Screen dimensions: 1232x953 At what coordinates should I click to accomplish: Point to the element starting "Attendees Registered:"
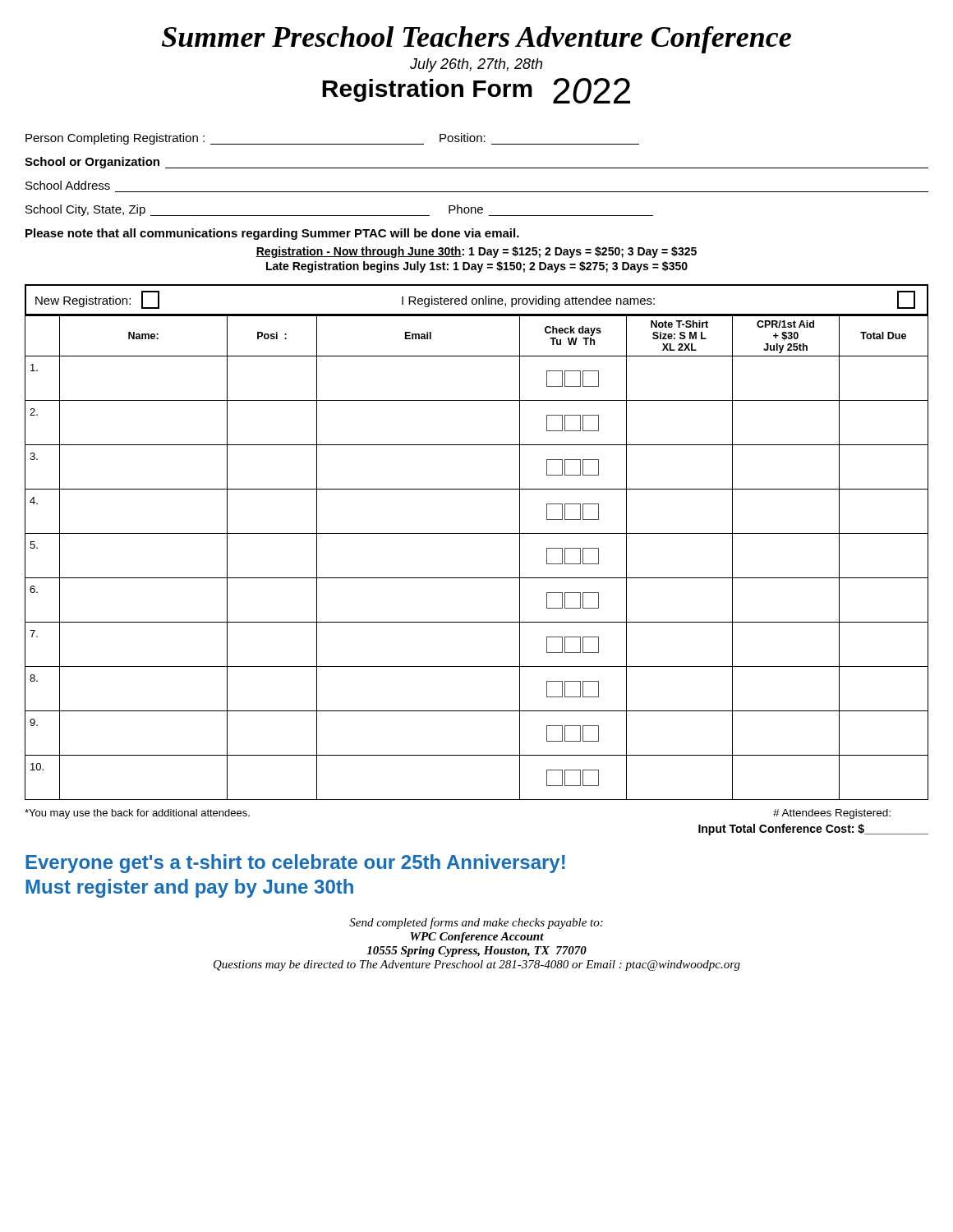851,813
